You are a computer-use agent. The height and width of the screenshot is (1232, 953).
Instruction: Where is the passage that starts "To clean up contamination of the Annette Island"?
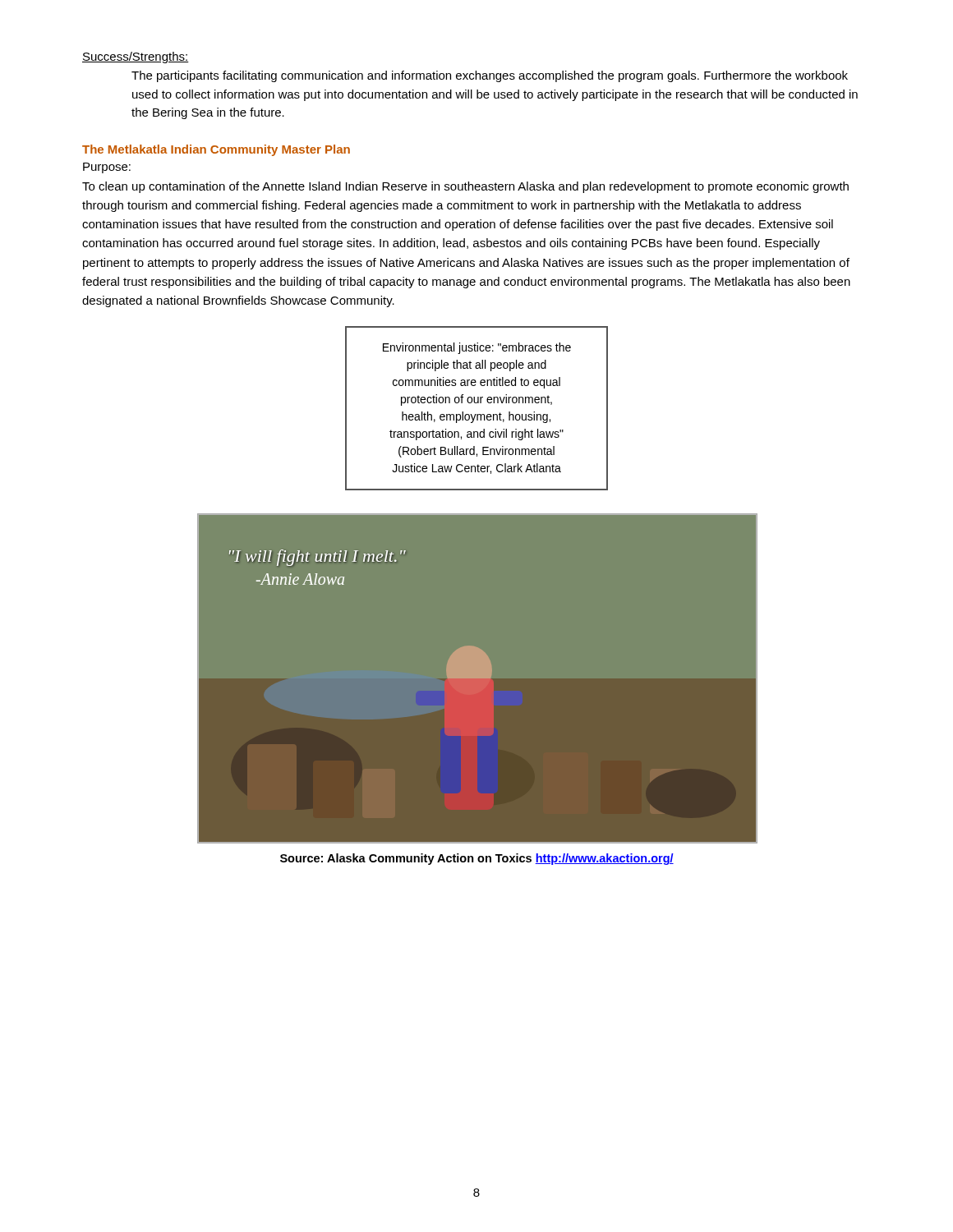[x=466, y=243]
